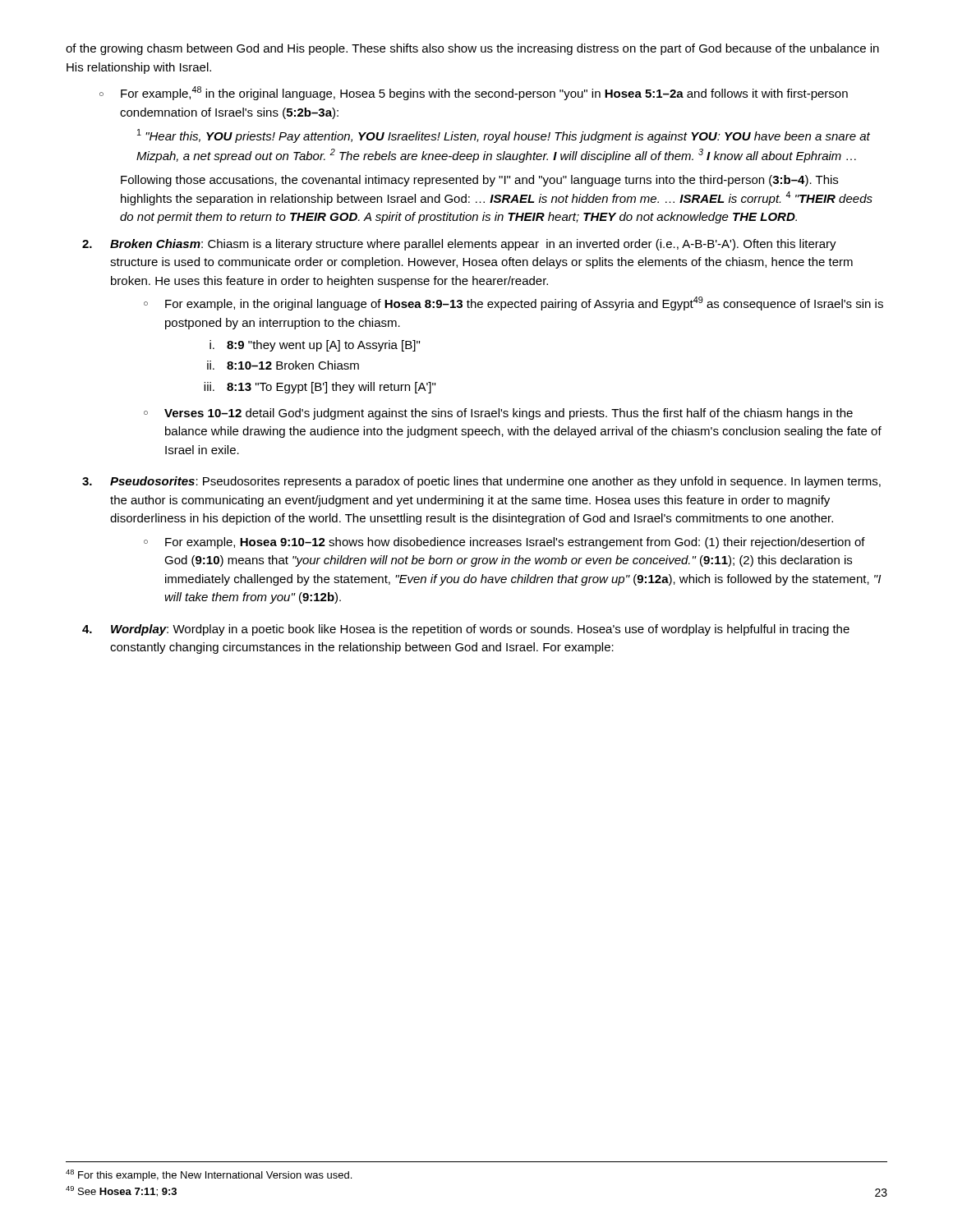Viewport: 953px width, 1232px height.
Task: Click on the text starting "○ Verses 10–12 detail God's judgment against the"
Action: 515,432
